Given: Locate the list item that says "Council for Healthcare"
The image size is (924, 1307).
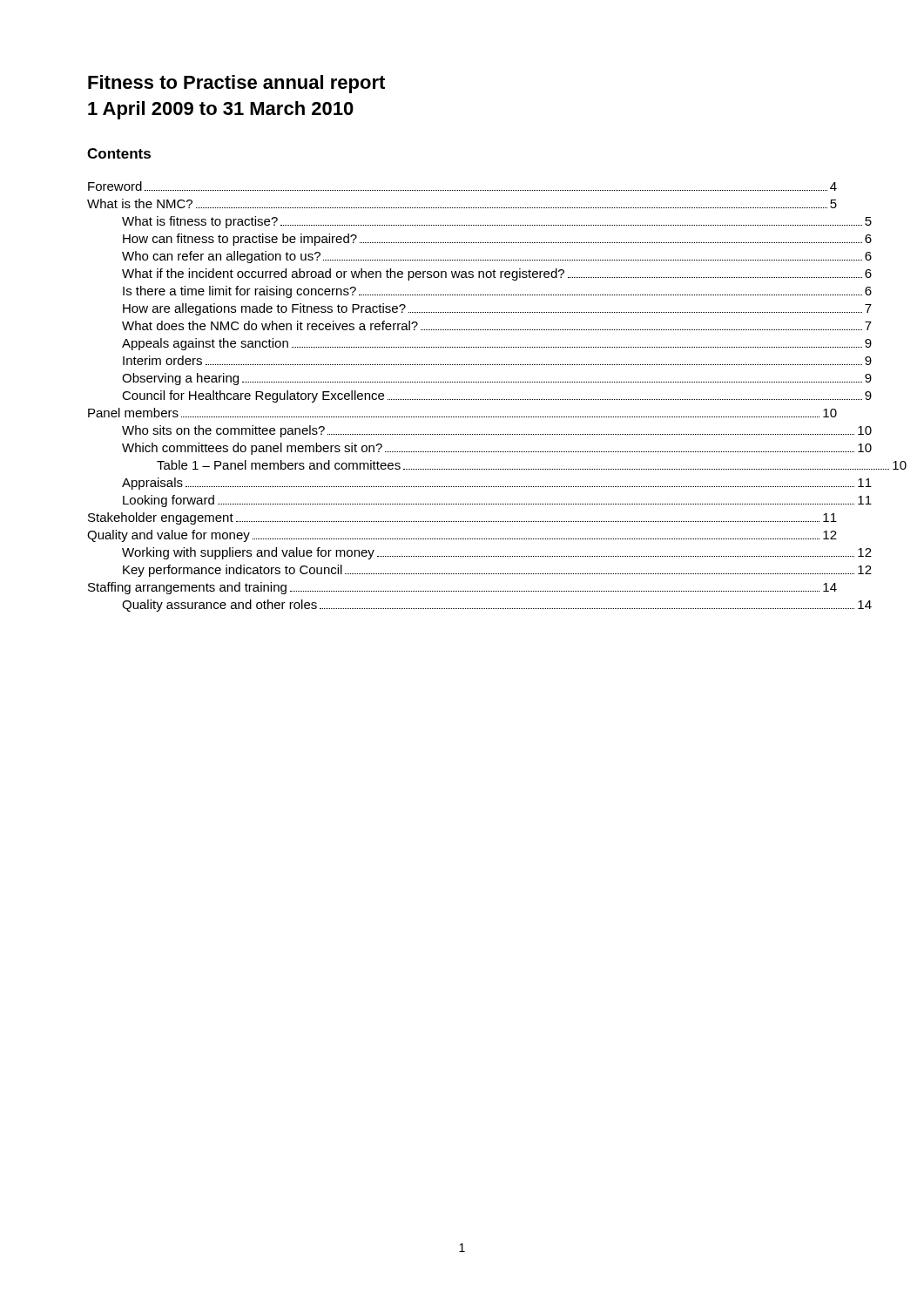Looking at the screenshot, I should (497, 395).
